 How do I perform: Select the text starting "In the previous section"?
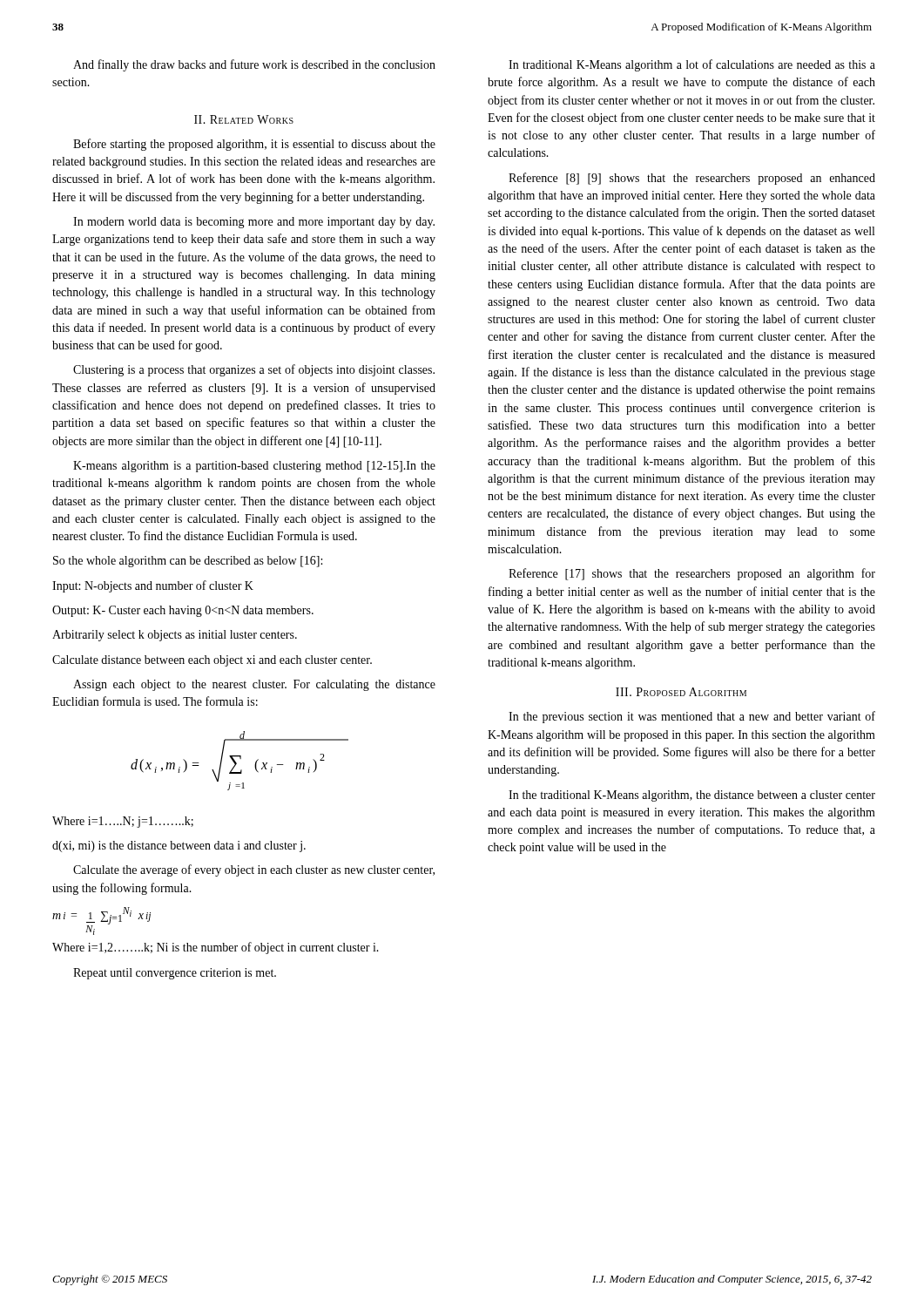681,783
